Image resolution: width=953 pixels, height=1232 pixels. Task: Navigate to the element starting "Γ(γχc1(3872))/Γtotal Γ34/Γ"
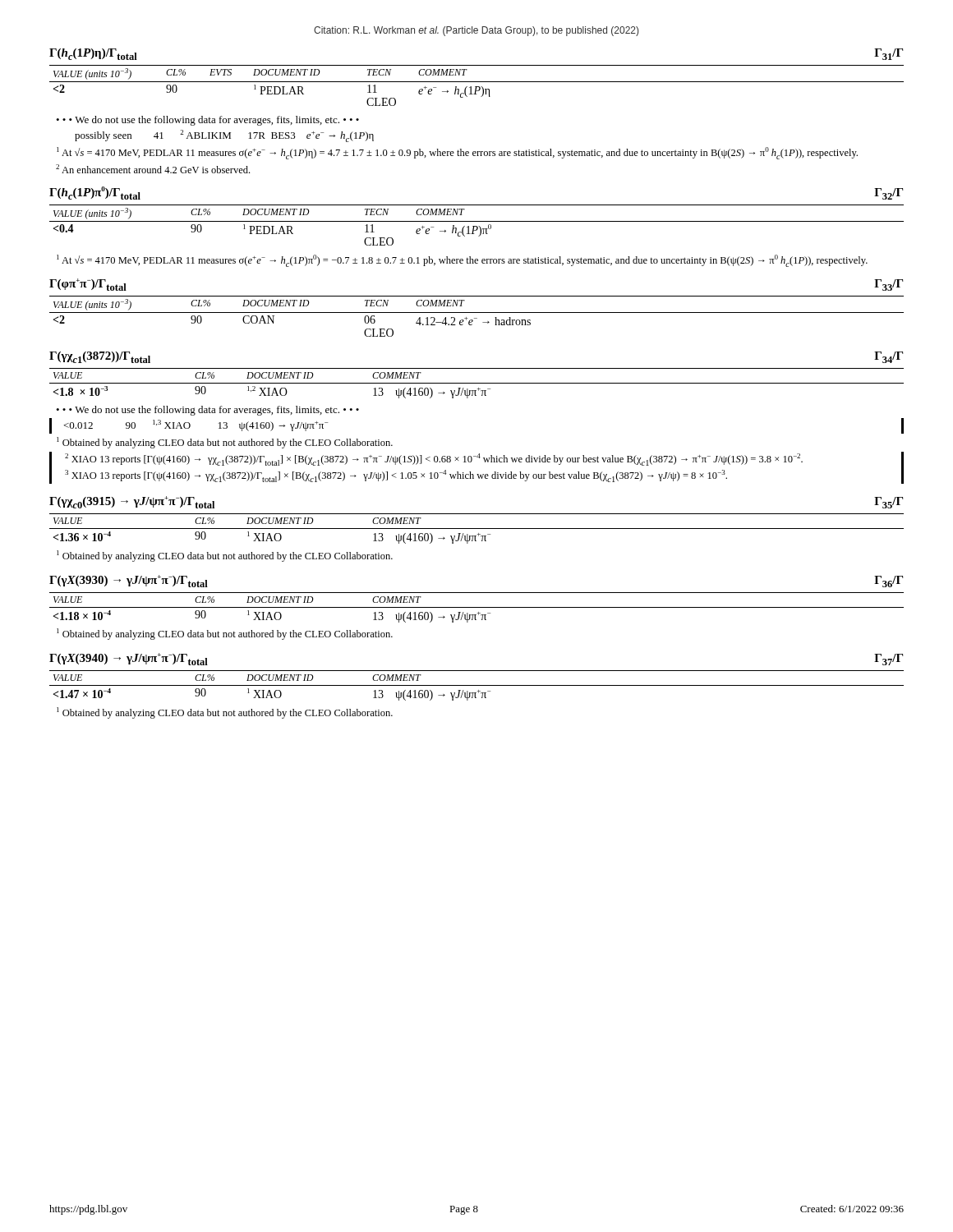(x=476, y=358)
